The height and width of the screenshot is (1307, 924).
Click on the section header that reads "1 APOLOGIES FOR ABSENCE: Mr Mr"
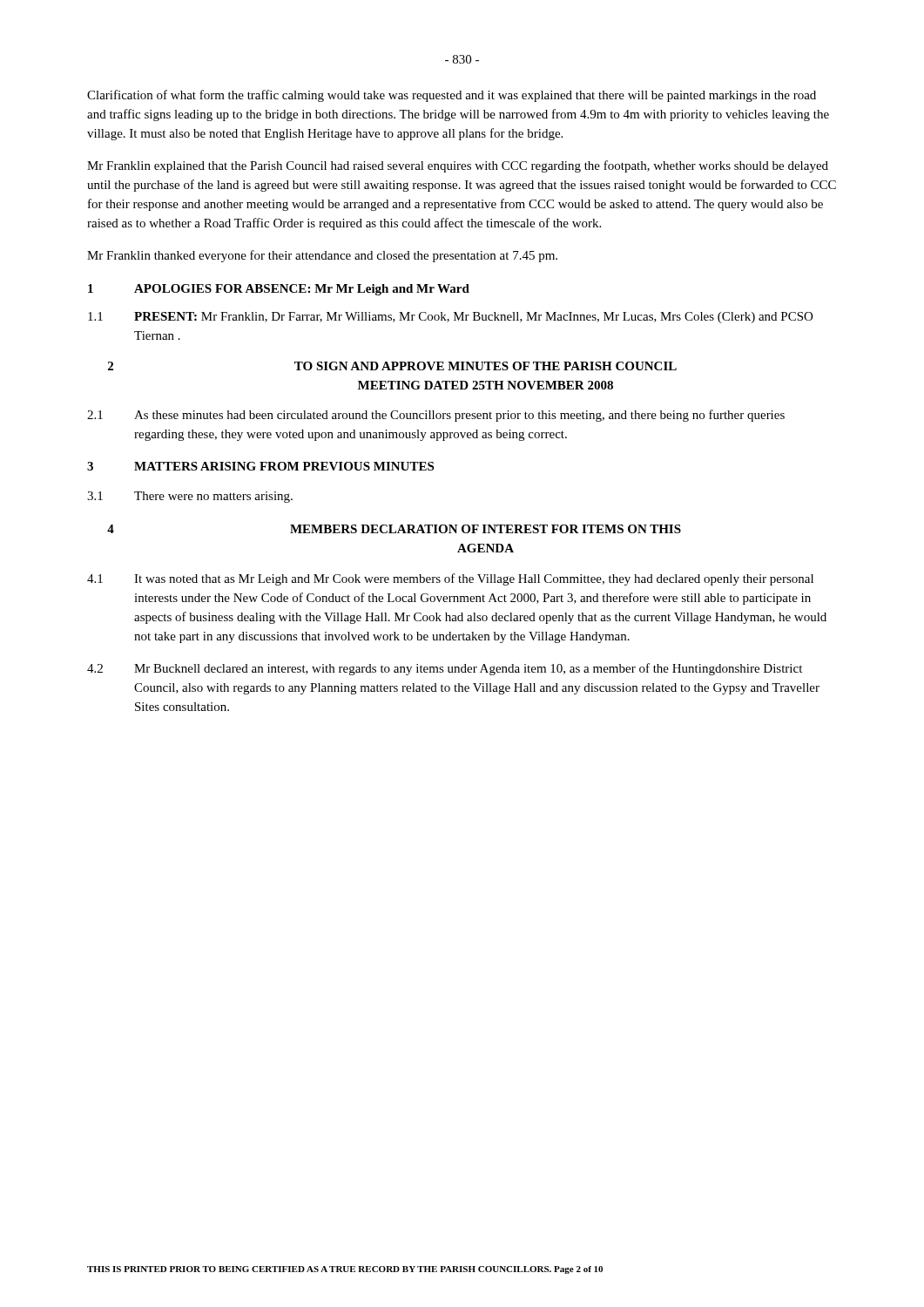pos(278,289)
